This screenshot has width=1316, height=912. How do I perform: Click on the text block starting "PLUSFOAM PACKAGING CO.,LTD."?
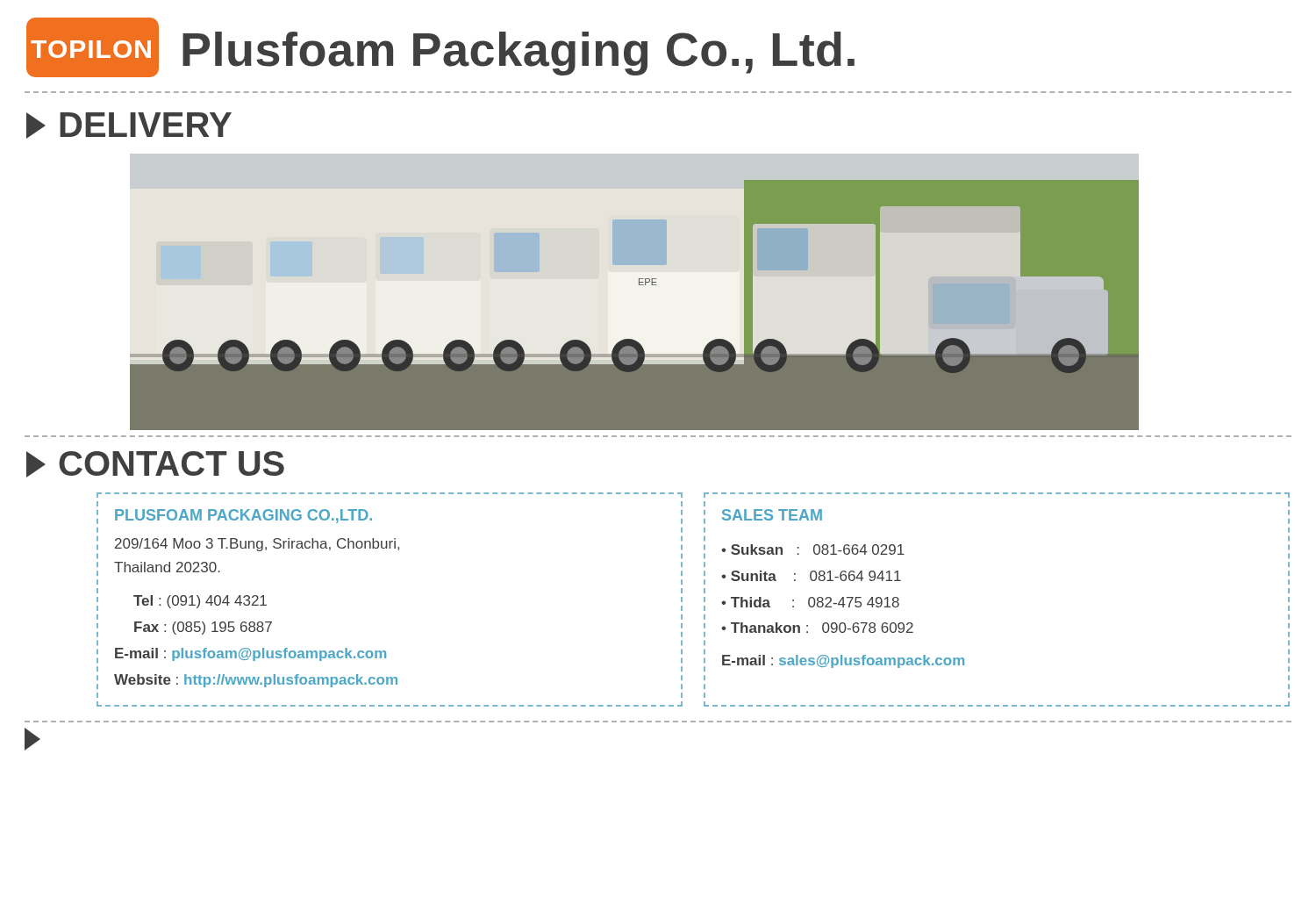(243, 516)
